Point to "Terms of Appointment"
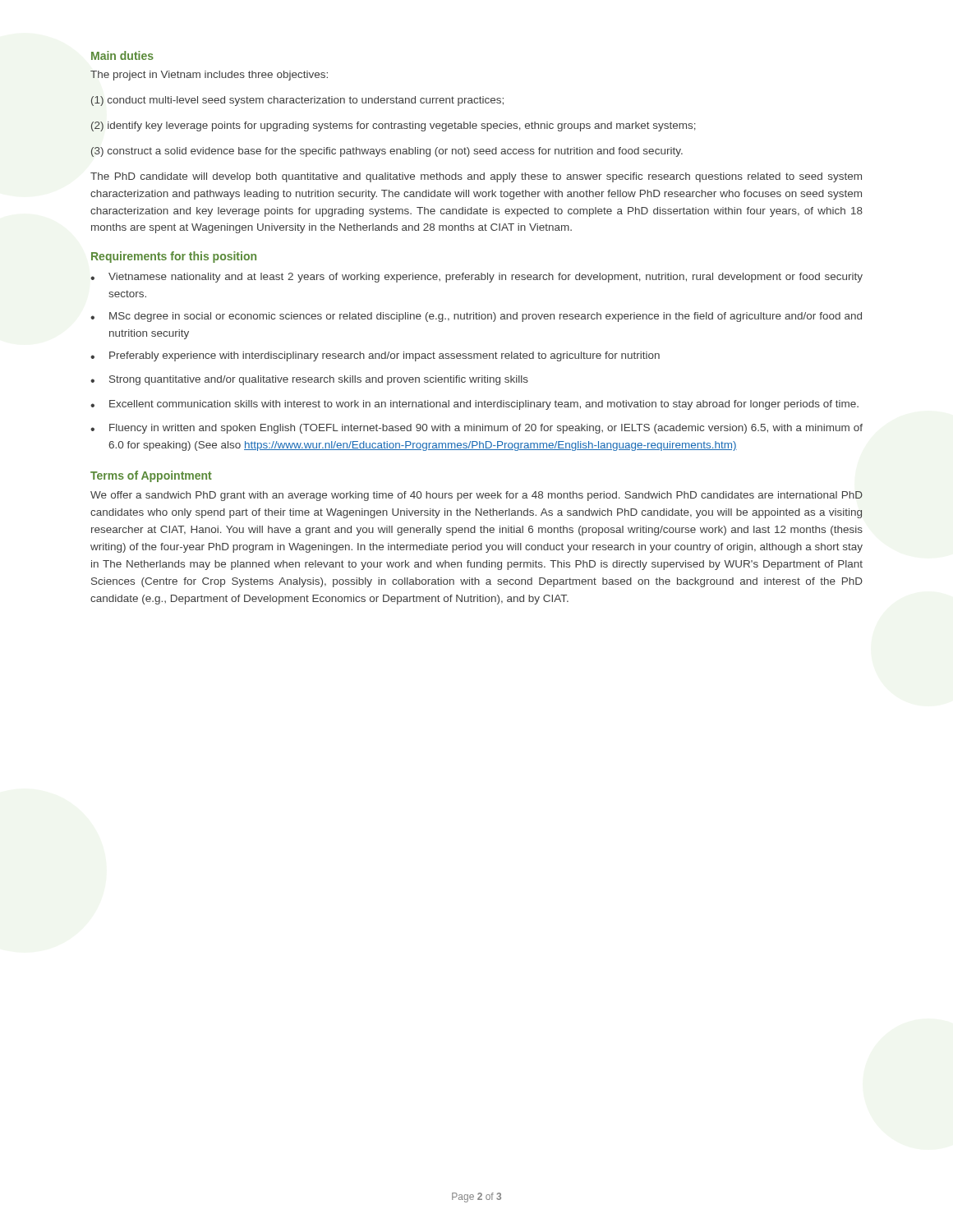The height and width of the screenshot is (1232, 953). [151, 476]
